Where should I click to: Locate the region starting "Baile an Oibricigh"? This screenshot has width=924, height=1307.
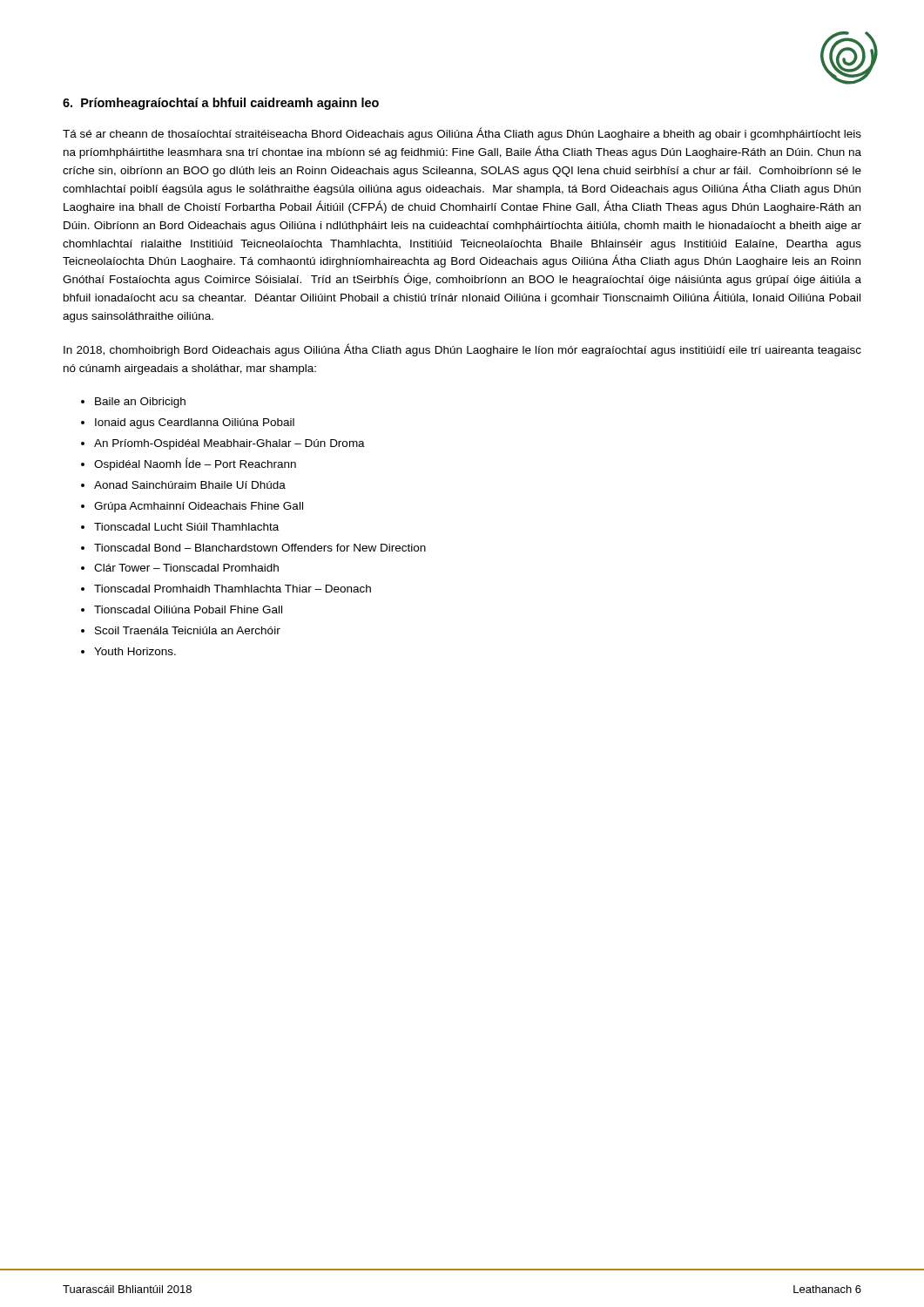[x=140, y=401]
